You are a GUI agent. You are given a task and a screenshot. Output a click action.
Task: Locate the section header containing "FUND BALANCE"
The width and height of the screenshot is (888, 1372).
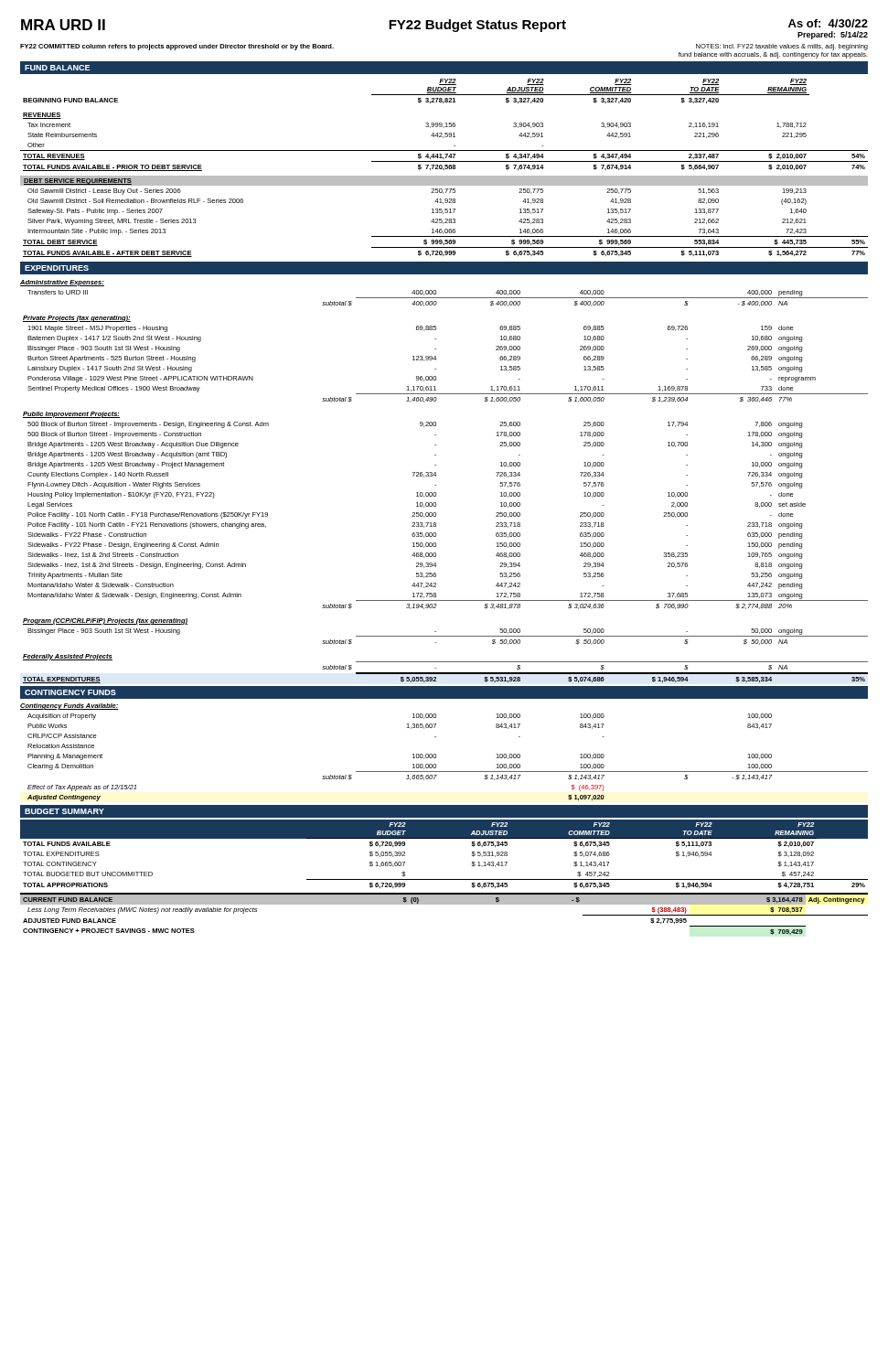click(57, 68)
